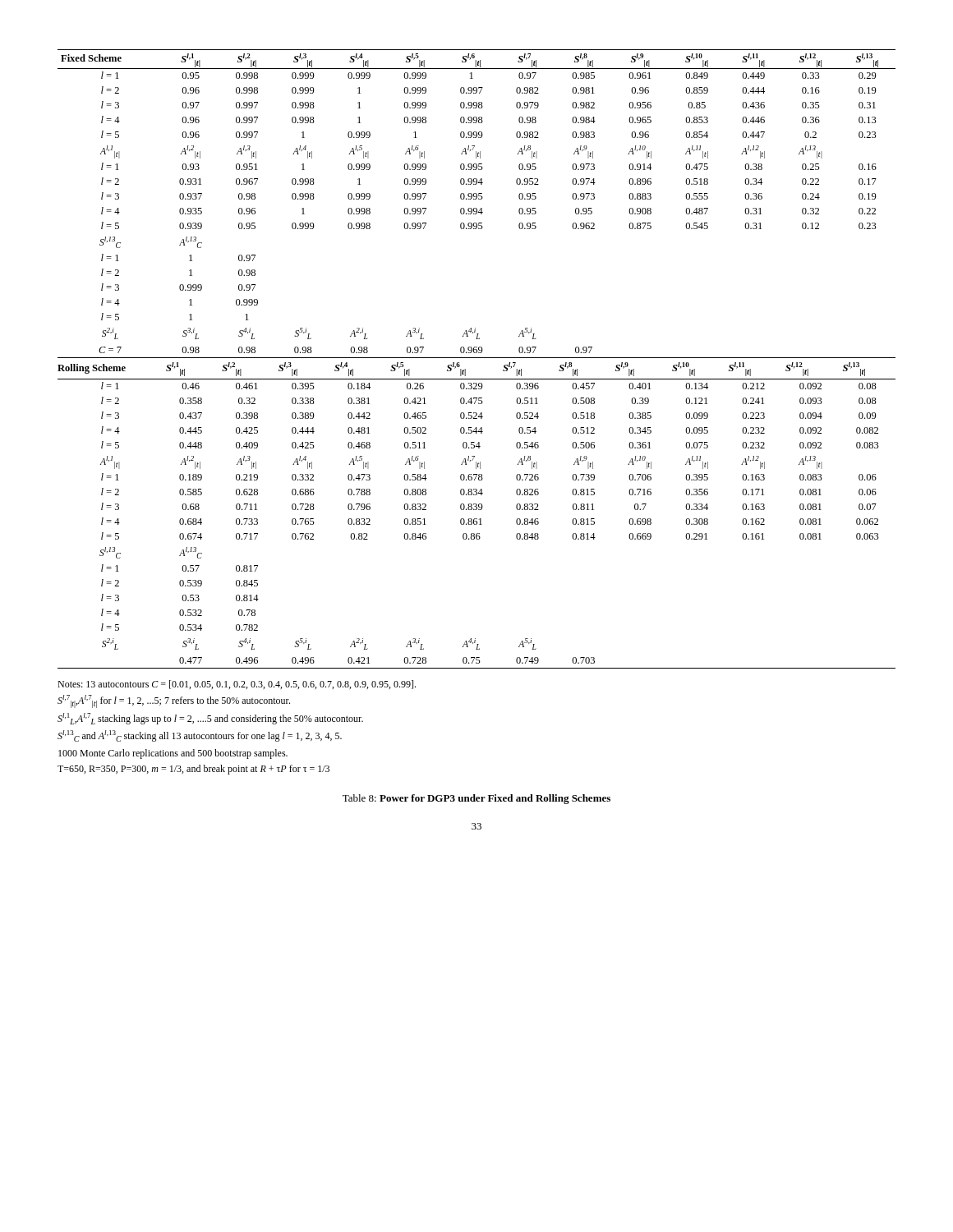The width and height of the screenshot is (953, 1232).
Task: Click a table
Action: click(476, 359)
